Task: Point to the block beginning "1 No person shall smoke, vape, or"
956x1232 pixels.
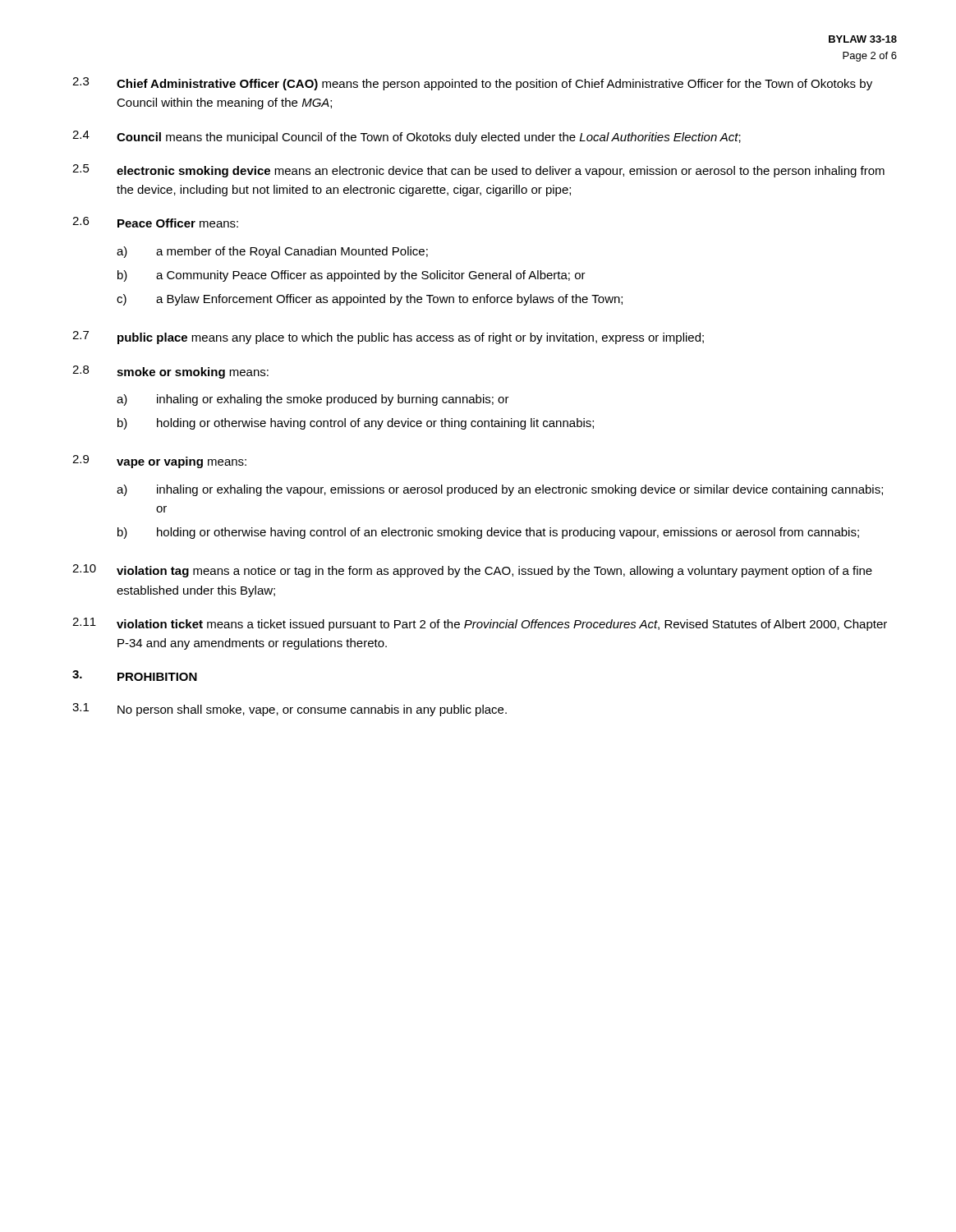Action: pyautogui.click(x=485, y=709)
